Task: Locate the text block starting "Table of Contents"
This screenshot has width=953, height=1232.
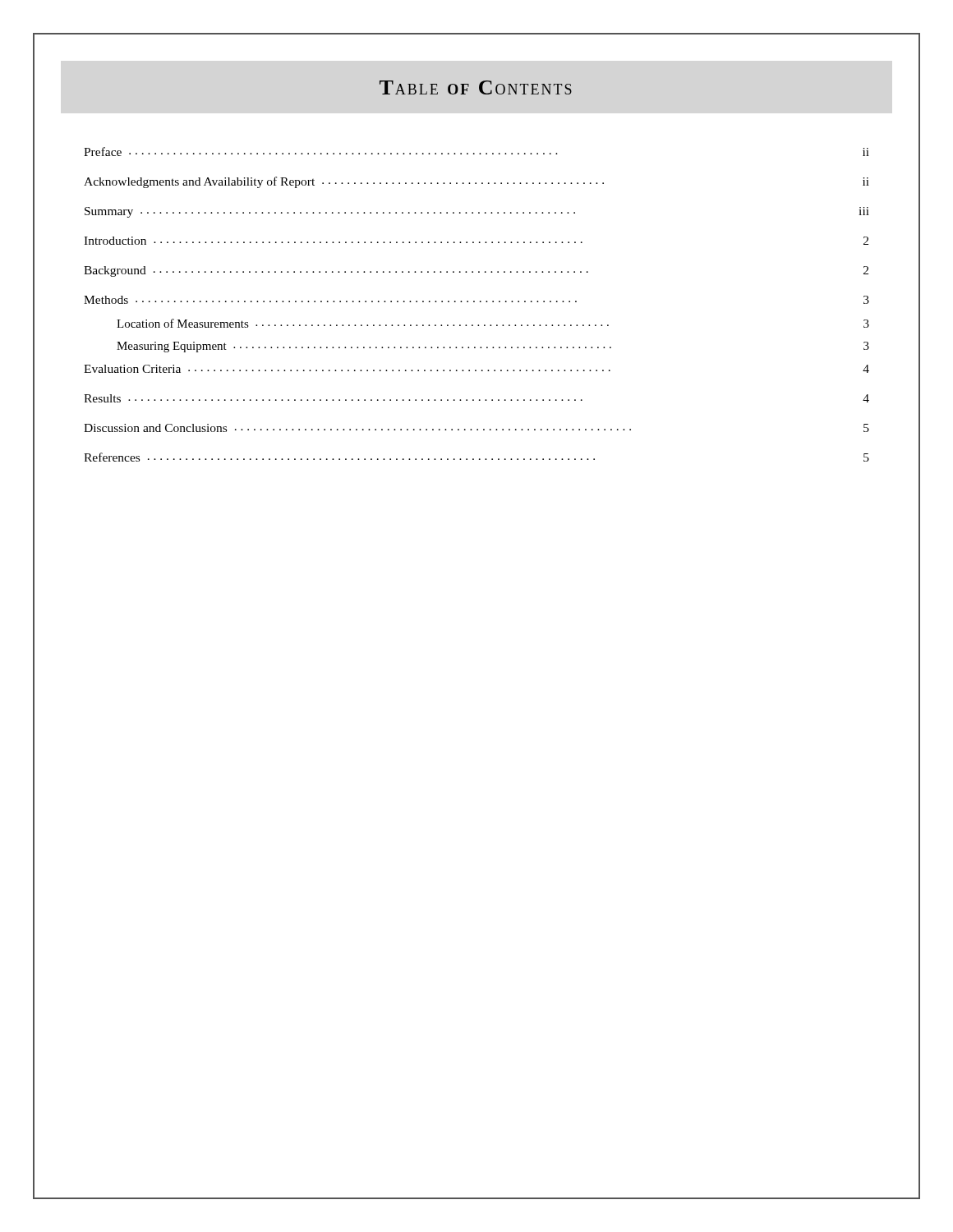Action: pyautogui.click(x=476, y=88)
